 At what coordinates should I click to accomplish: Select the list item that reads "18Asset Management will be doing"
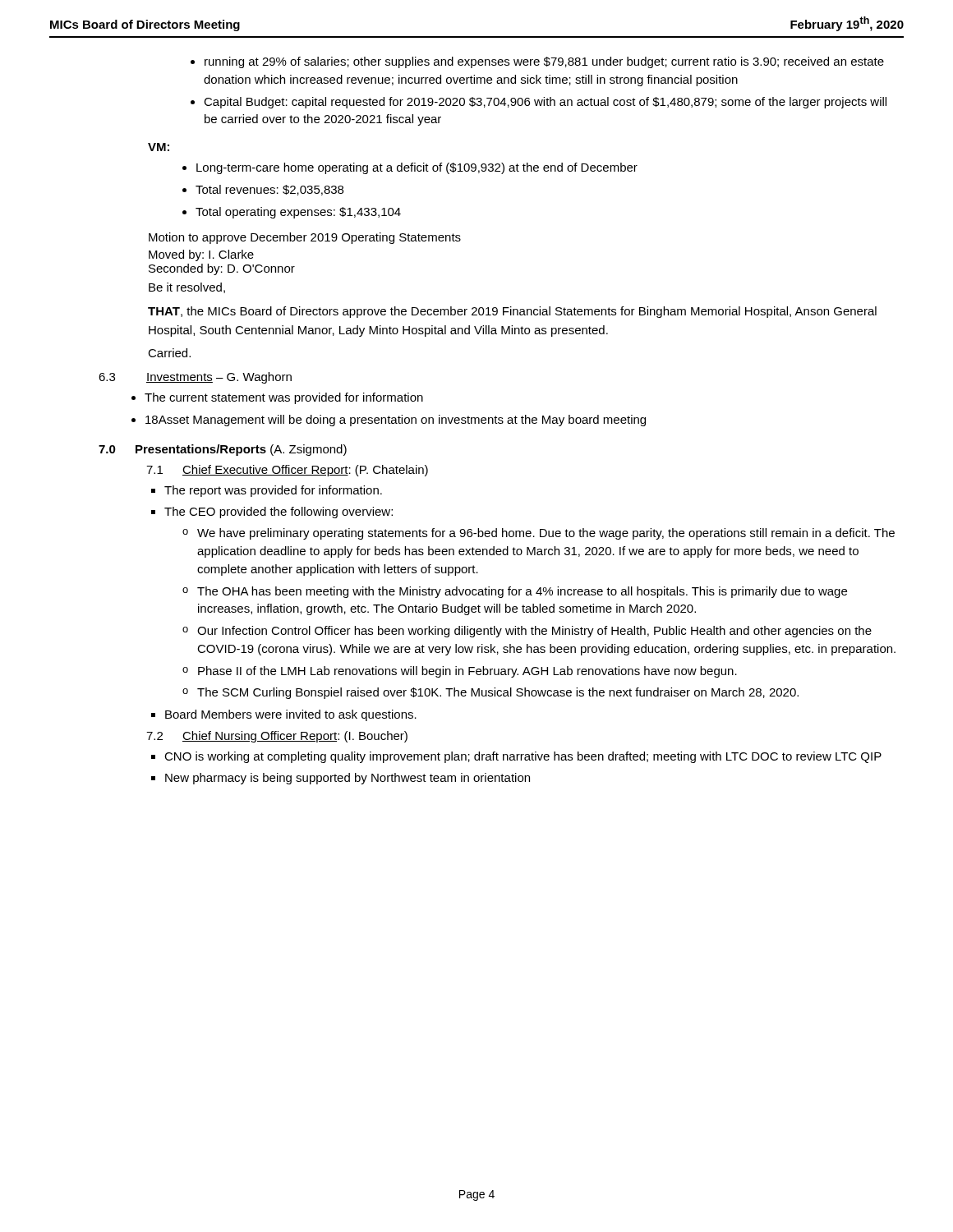[396, 419]
